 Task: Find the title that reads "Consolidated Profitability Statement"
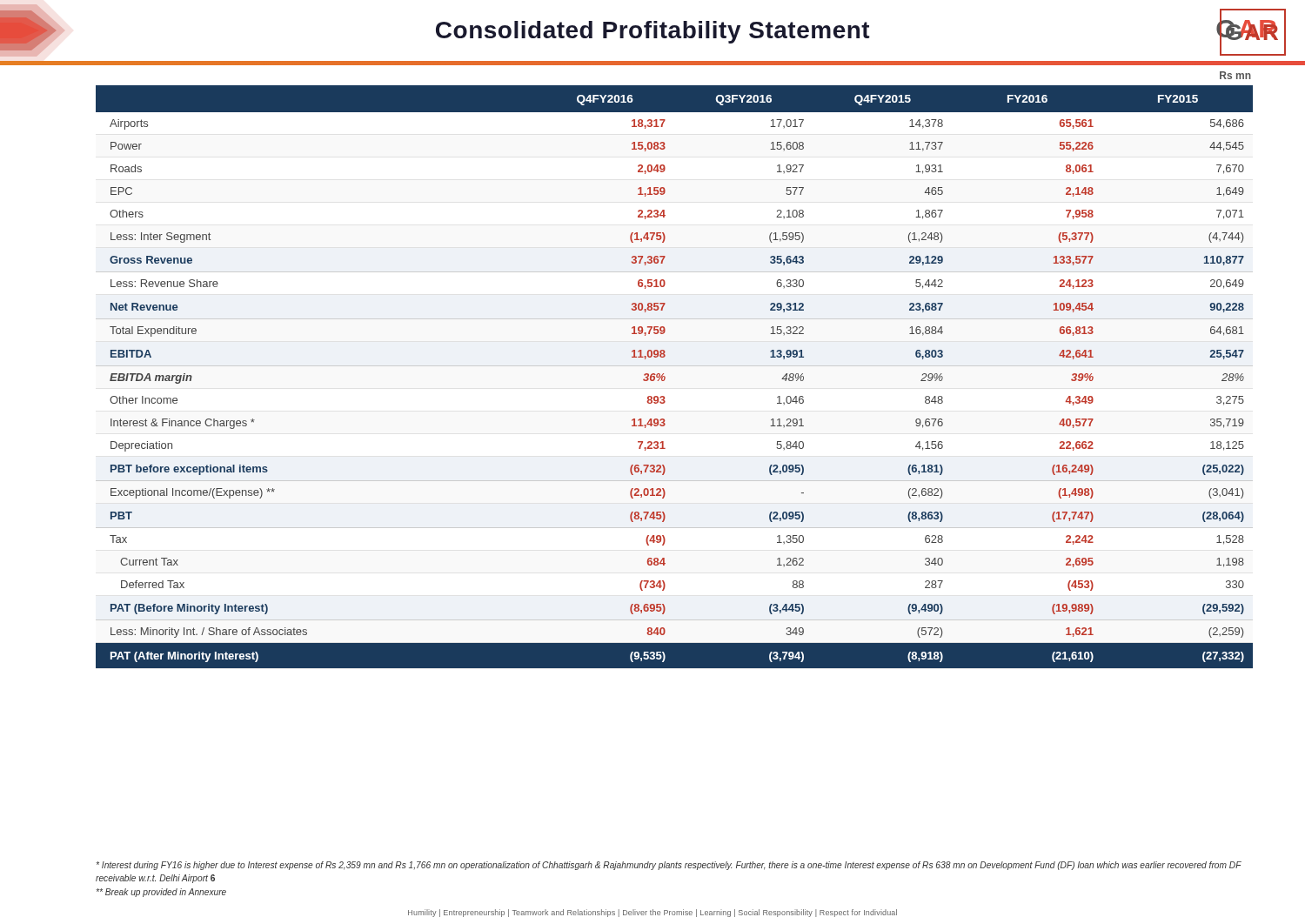tap(652, 30)
